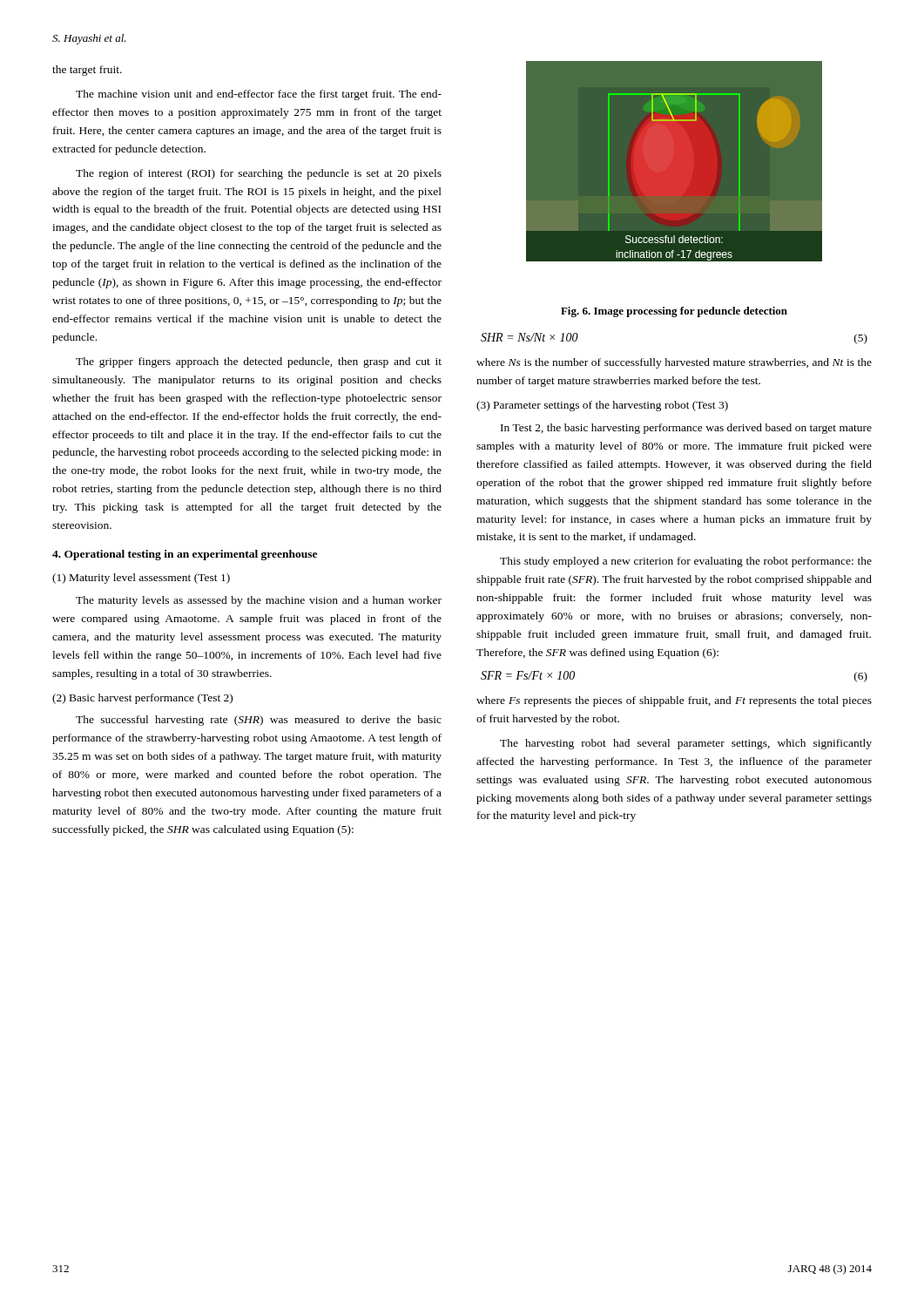
Task: Find the text containing "(2) Basic harvest performance (Test 2)"
Action: click(x=143, y=697)
